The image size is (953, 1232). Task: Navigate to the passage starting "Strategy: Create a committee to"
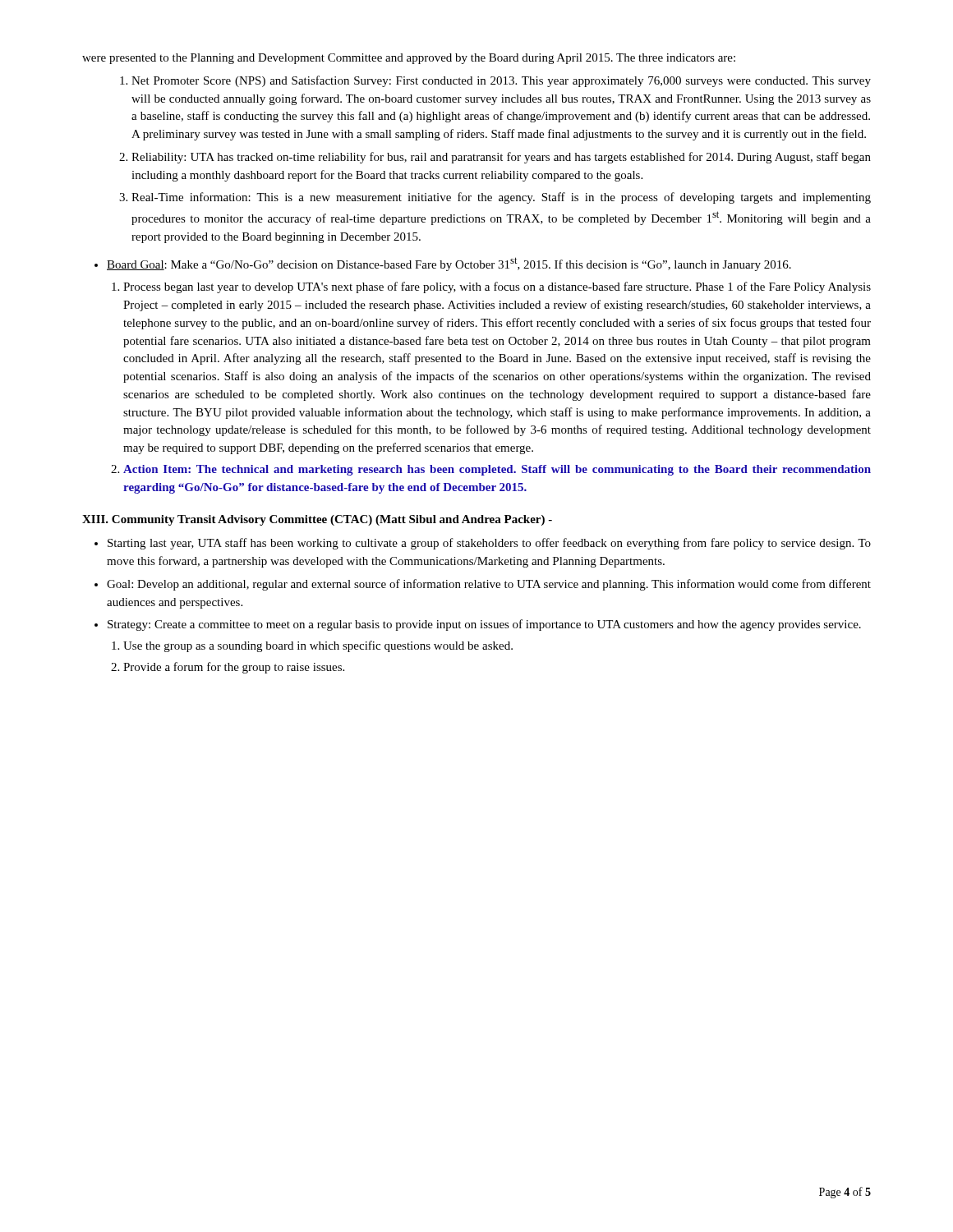pyautogui.click(x=489, y=647)
